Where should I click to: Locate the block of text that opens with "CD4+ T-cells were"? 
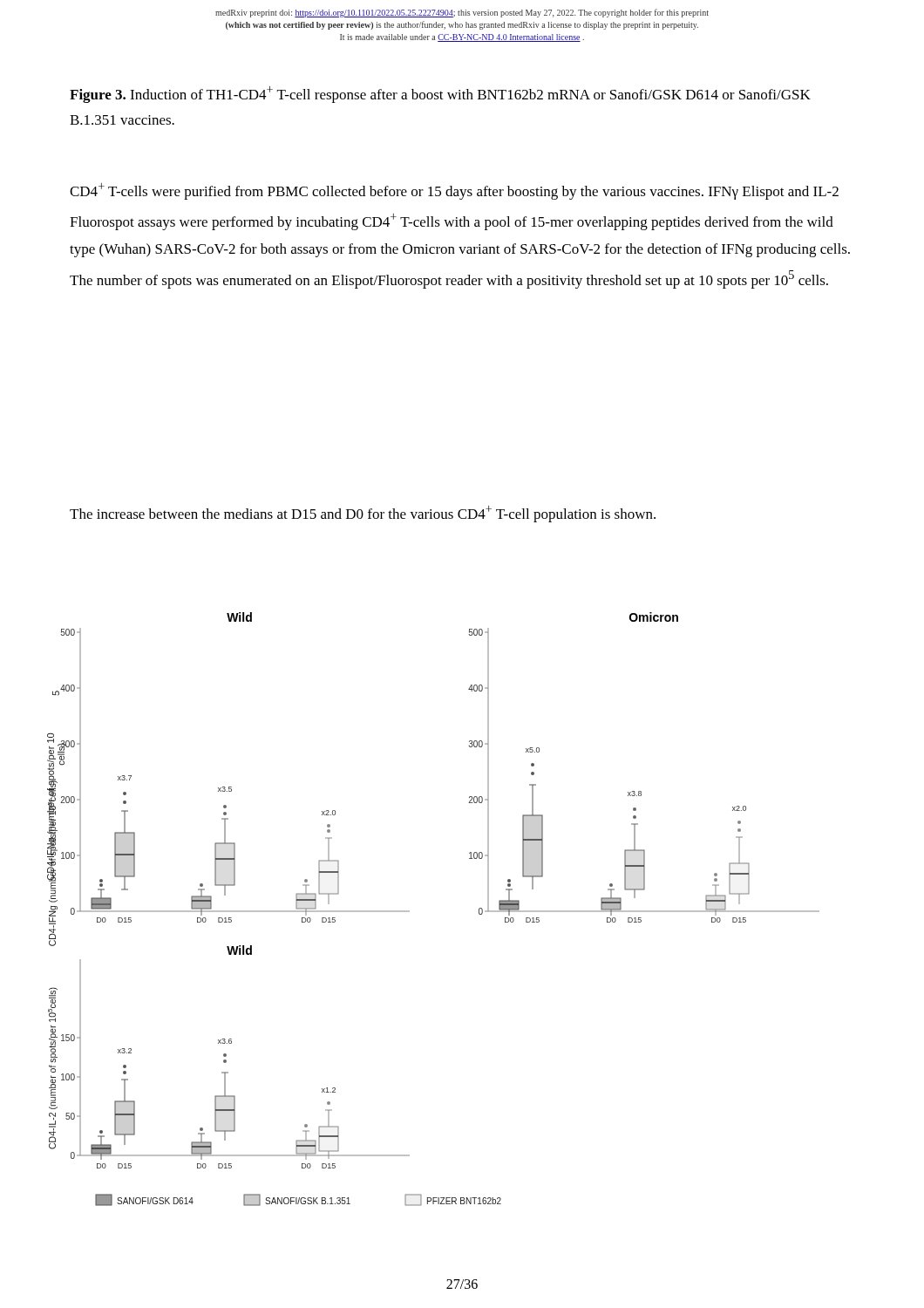pos(460,233)
